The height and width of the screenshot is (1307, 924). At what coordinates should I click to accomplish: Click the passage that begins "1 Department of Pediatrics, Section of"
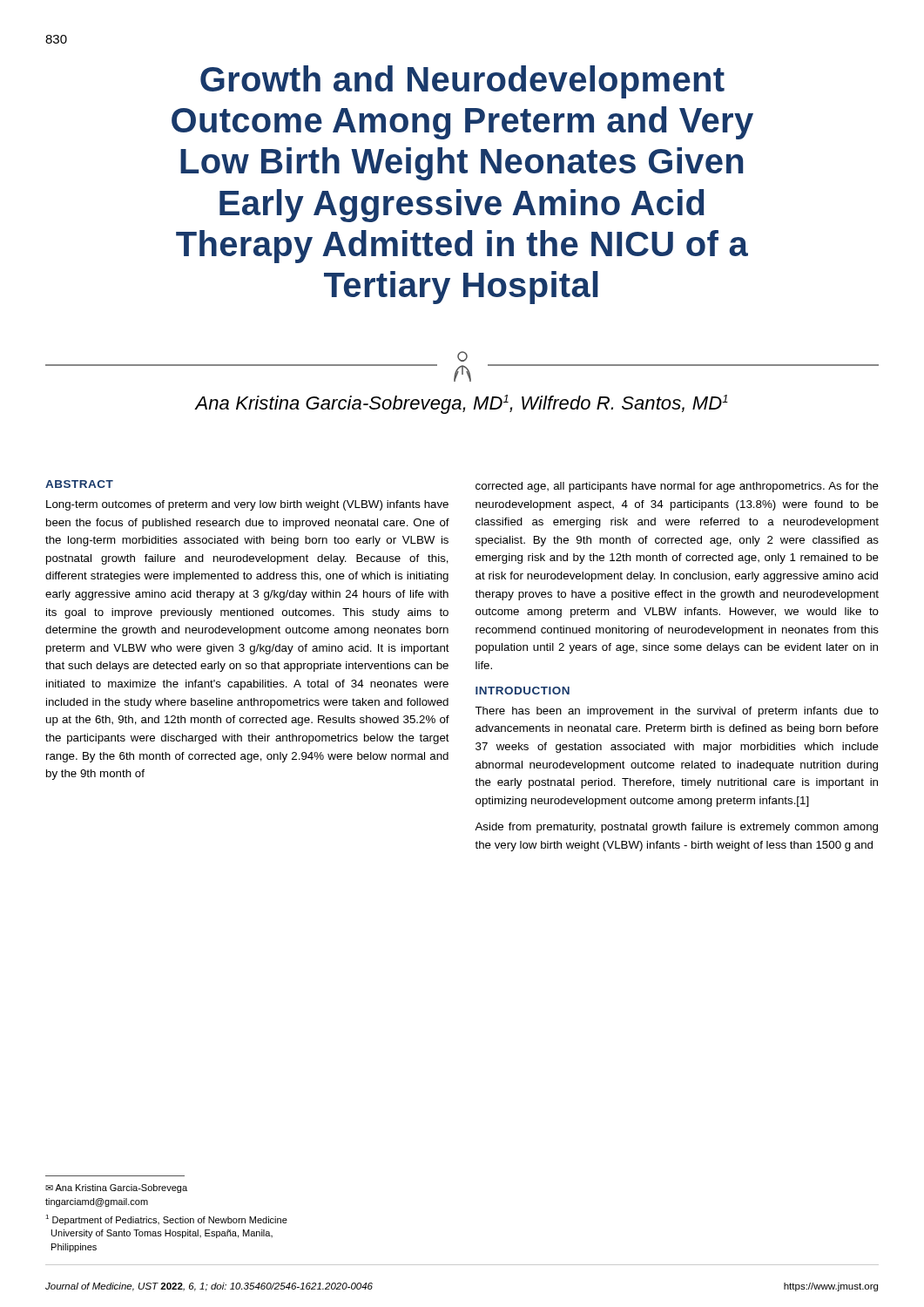[x=166, y=1232]
